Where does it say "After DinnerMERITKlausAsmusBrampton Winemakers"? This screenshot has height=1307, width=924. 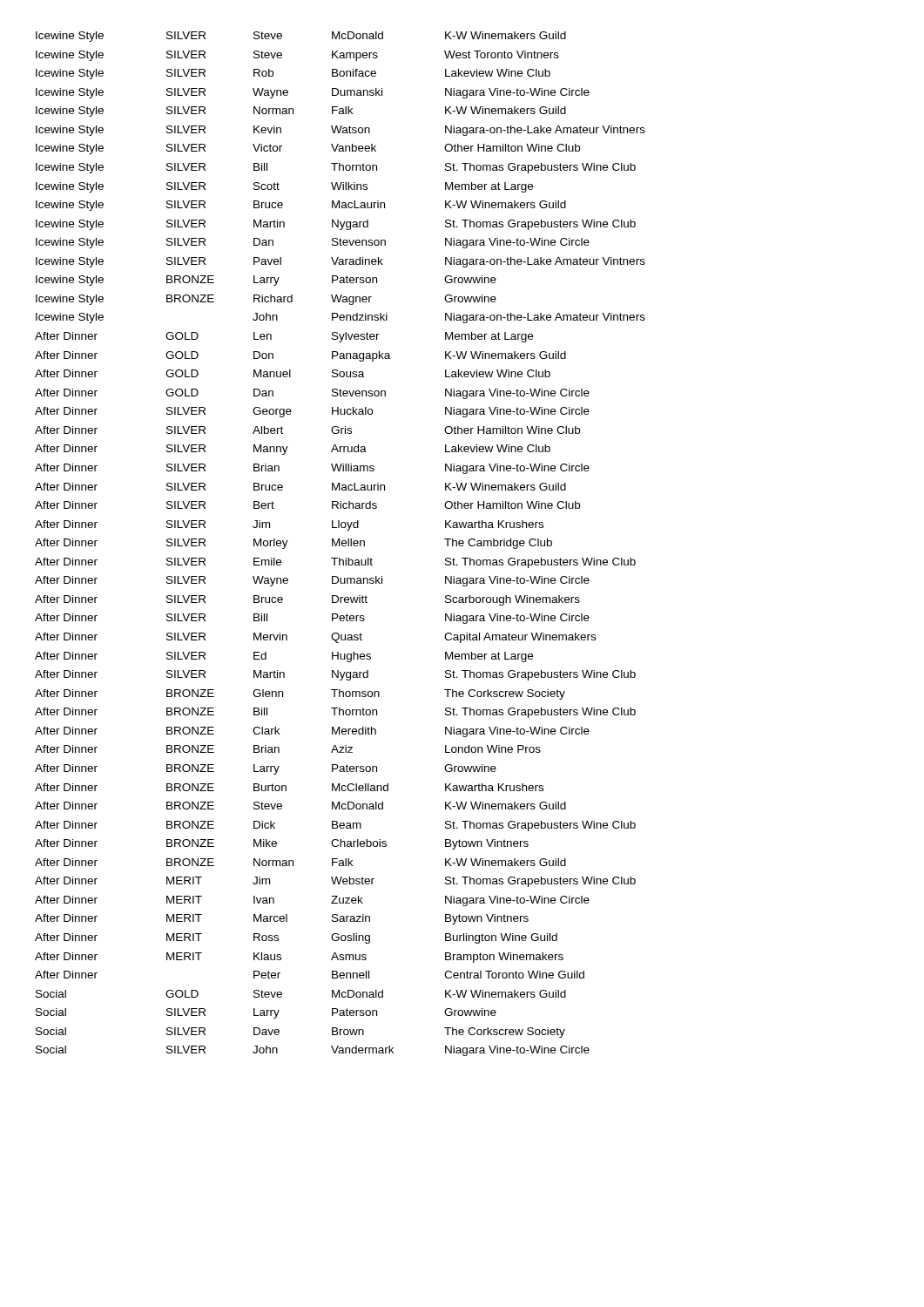462,956
